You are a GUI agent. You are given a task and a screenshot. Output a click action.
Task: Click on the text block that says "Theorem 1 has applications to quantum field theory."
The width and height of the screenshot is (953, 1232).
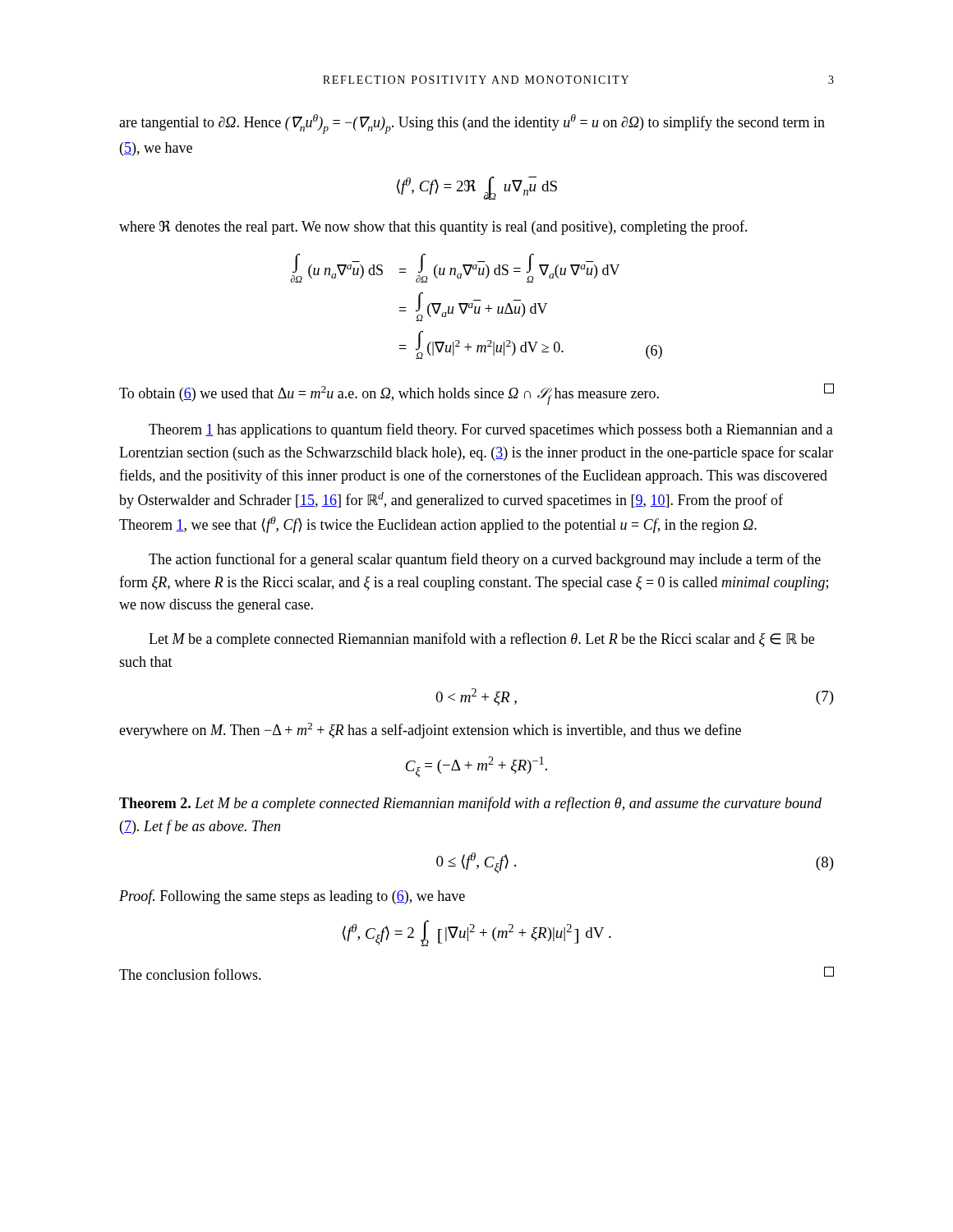pos(476,478)
